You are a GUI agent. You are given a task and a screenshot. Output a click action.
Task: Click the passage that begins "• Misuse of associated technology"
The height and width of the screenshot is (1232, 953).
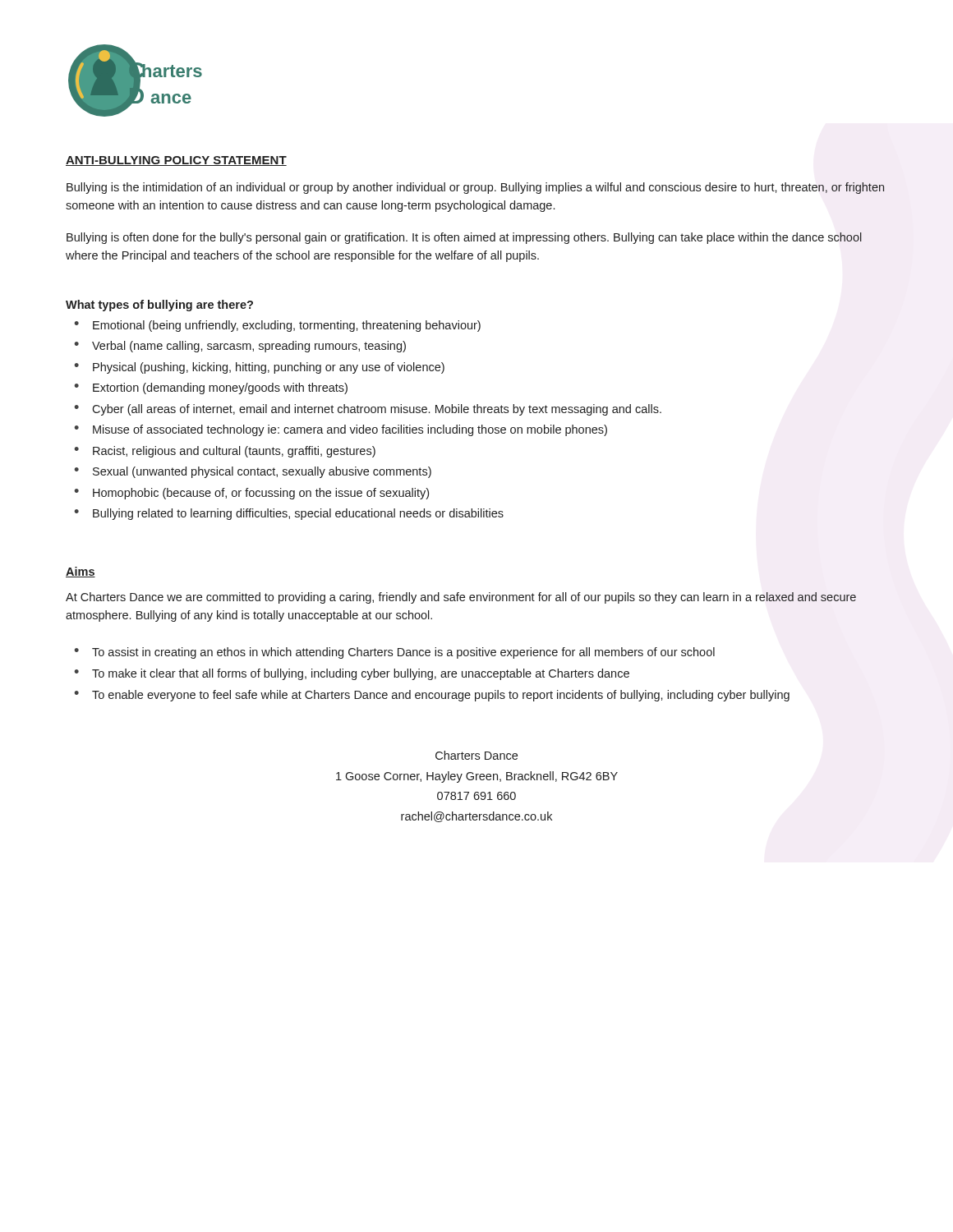click(x=481, y=430)
